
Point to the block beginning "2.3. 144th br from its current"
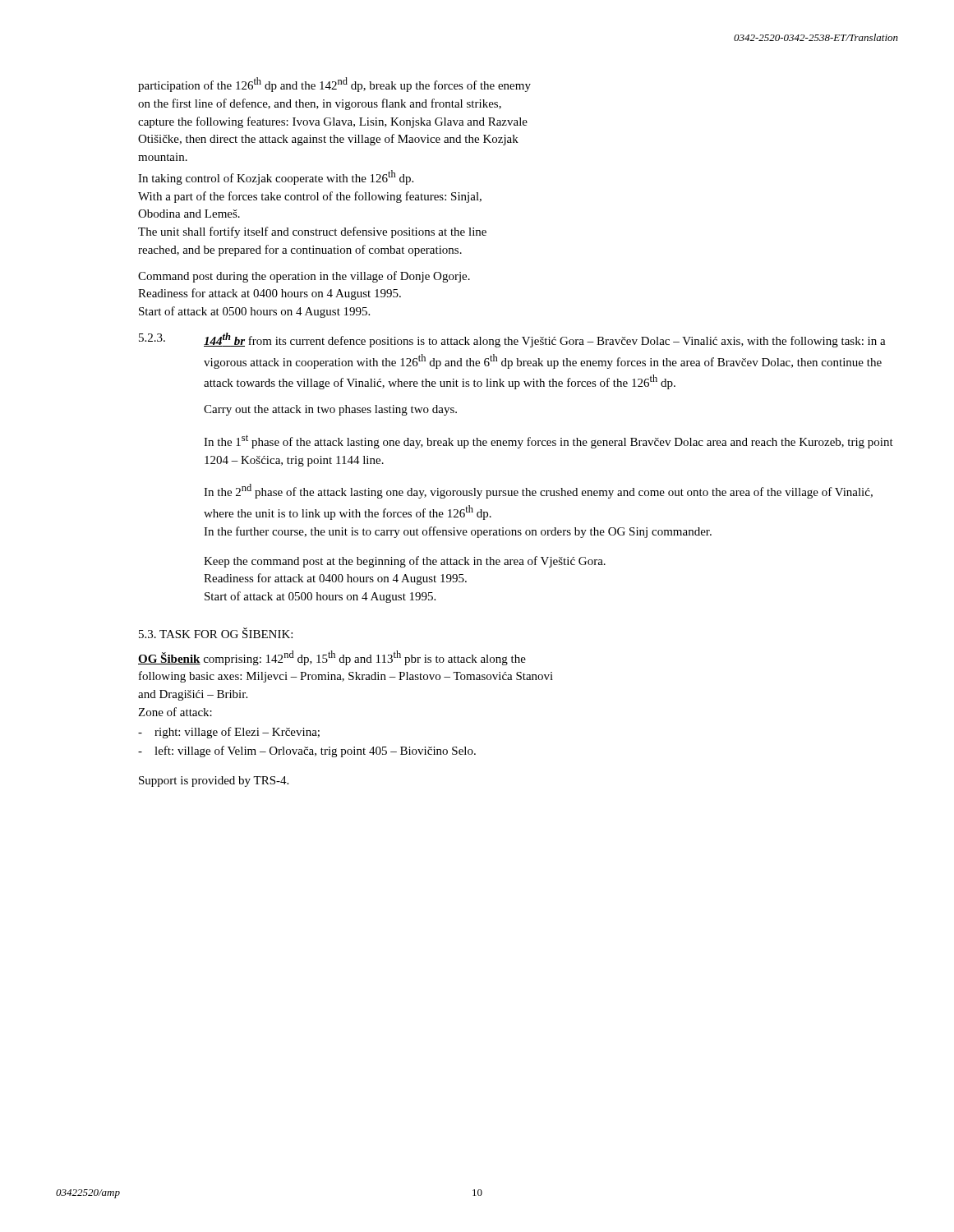518,361
